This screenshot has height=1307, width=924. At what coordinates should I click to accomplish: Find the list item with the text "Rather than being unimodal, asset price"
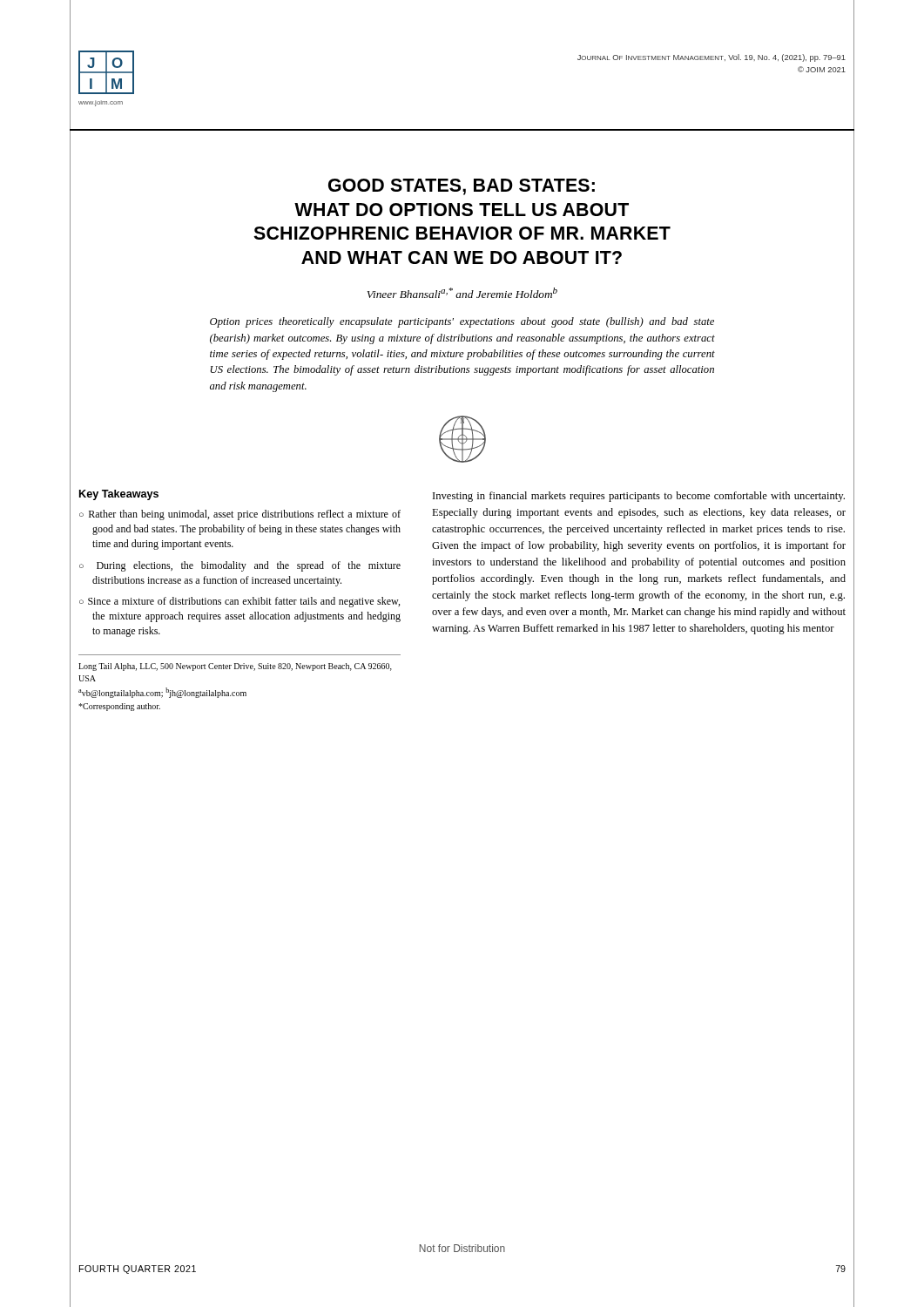244,529
